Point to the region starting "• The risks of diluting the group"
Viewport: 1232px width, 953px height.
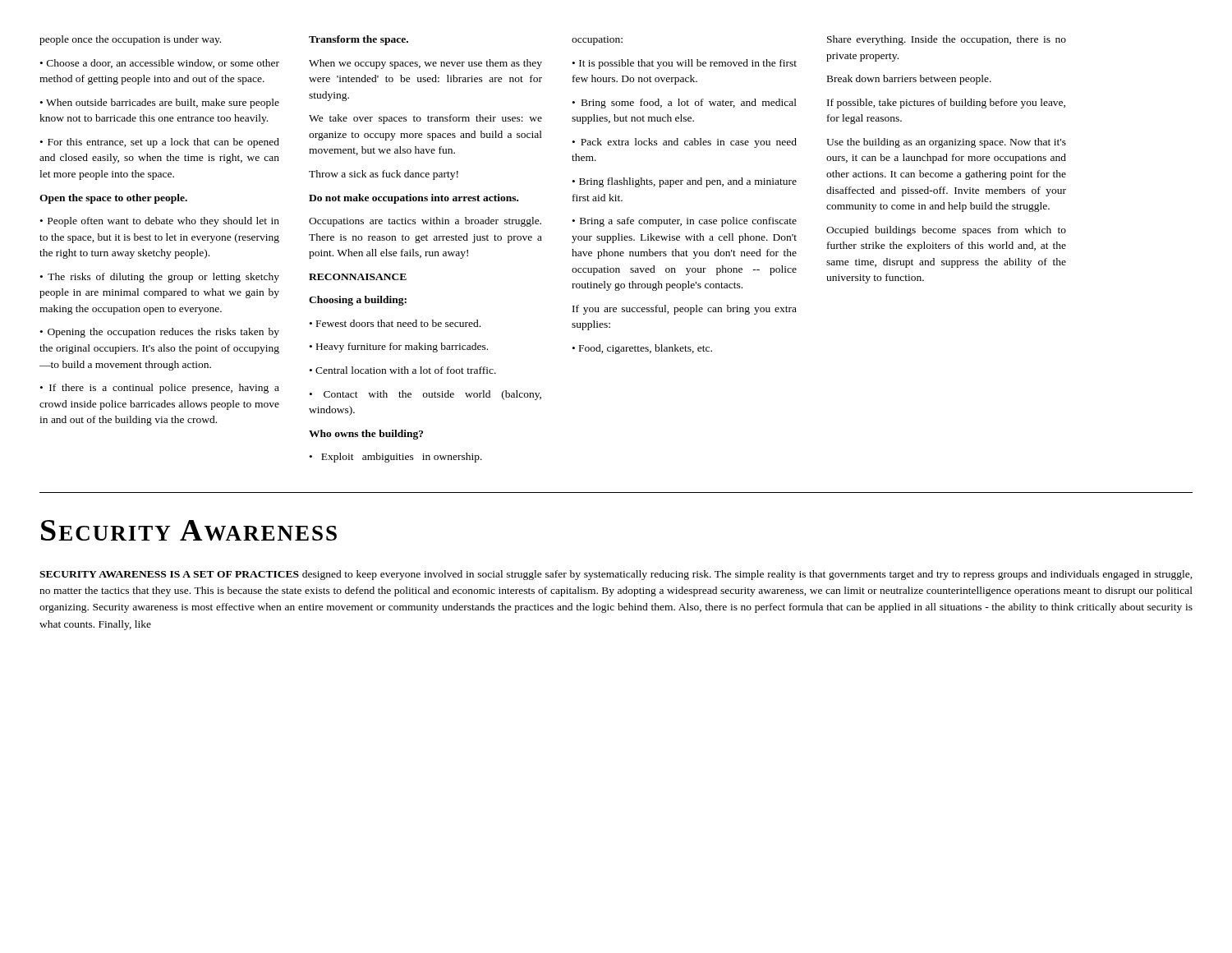(159, 293)
